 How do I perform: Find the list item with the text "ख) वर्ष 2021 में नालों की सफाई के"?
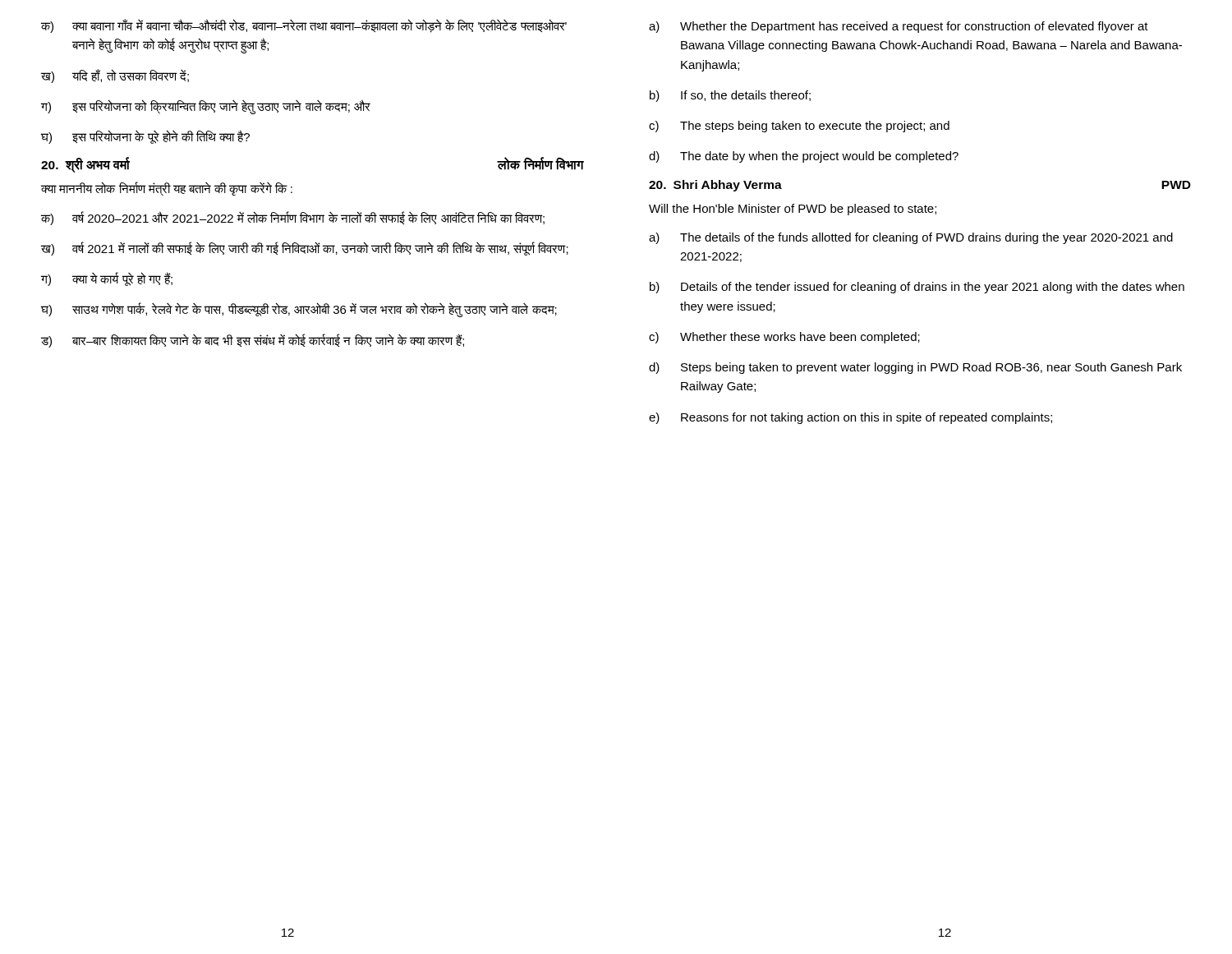pos(312,248)
